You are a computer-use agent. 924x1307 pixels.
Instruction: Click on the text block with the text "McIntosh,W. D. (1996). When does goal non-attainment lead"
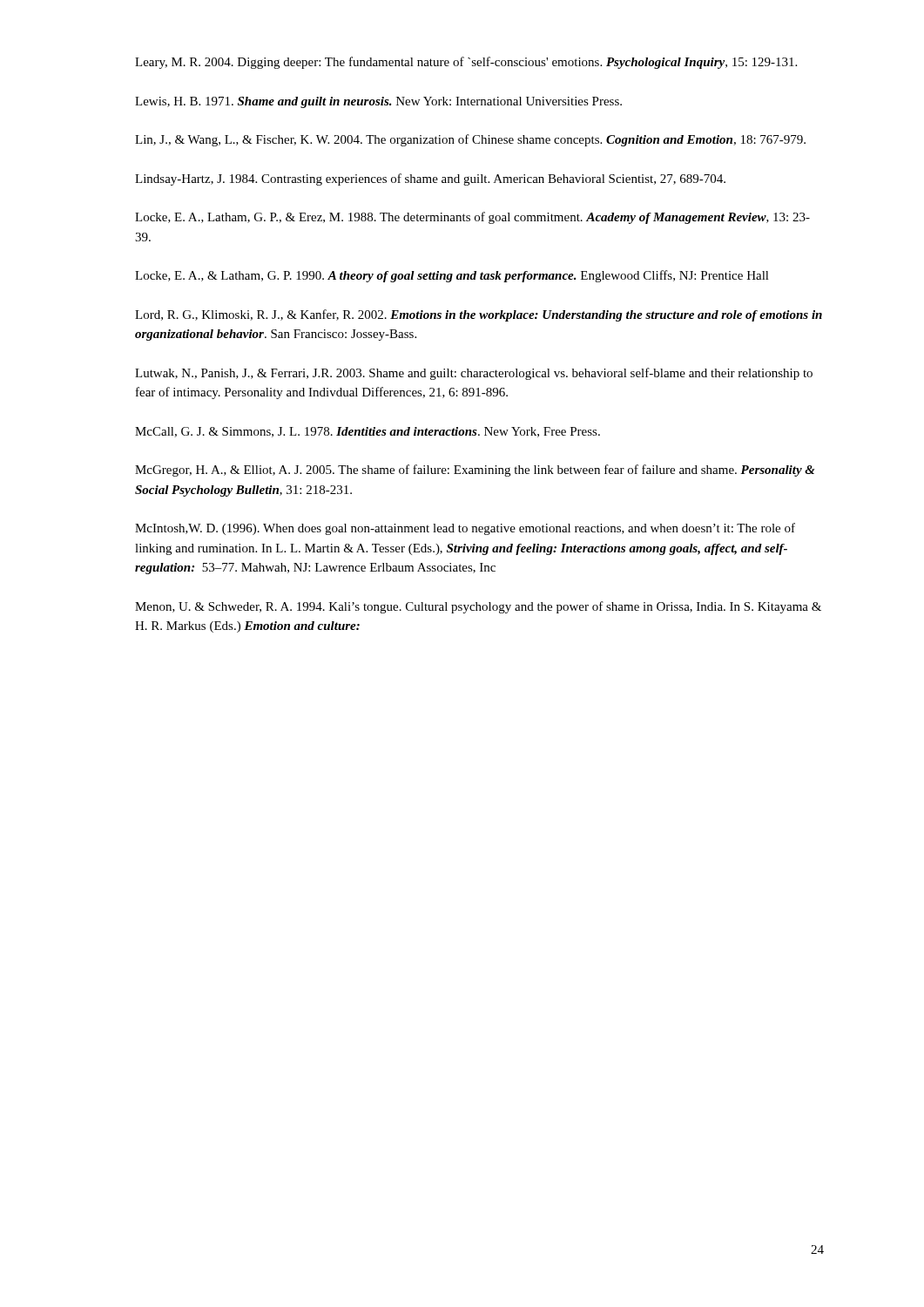click(479, 548)
